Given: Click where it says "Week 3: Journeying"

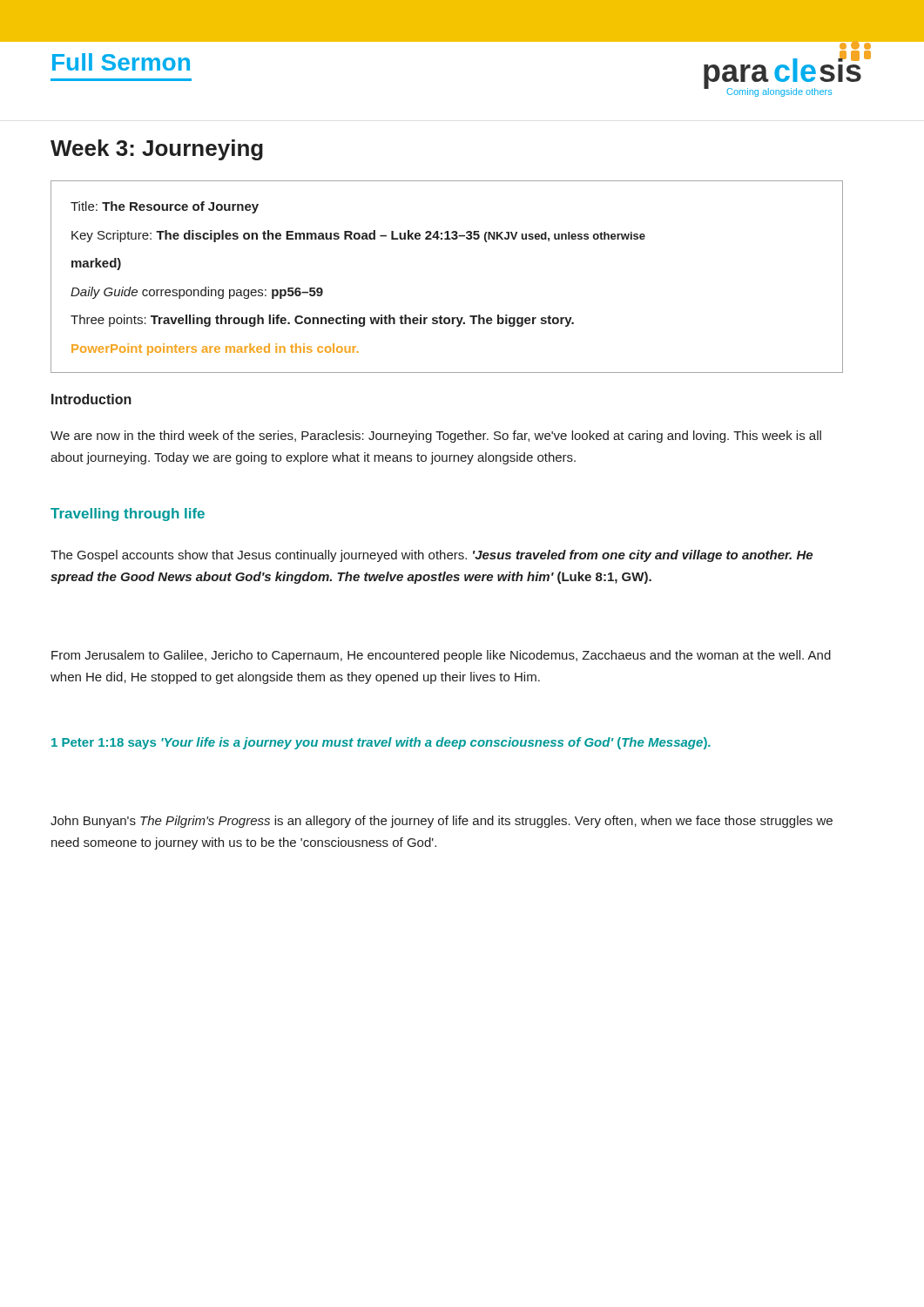Looking at the screenshot, I should tap(157, 148).
